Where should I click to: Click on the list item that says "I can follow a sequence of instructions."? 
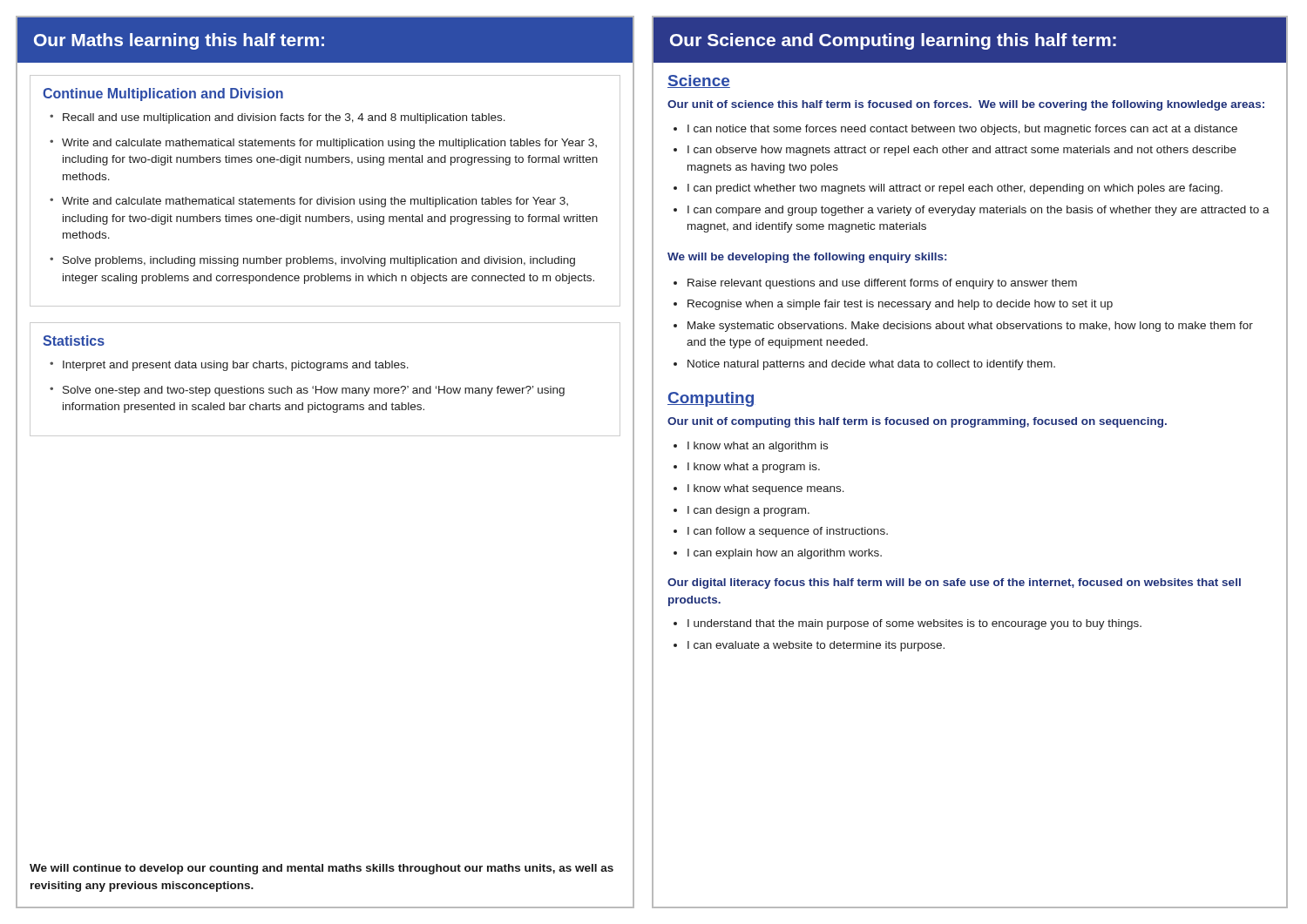tap(788, 531)
